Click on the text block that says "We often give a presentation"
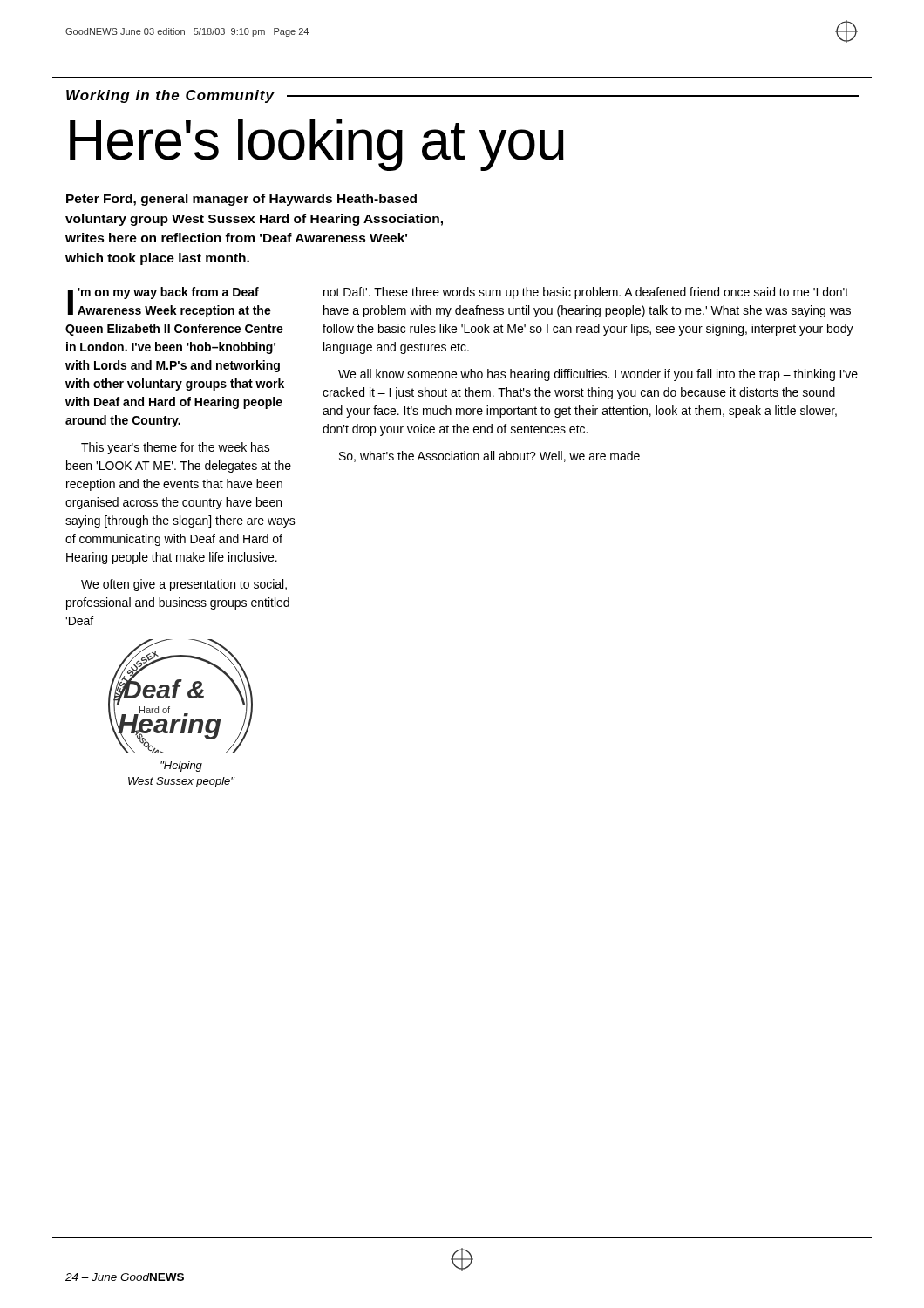The image size is (924, 1308). coord(178,603)
